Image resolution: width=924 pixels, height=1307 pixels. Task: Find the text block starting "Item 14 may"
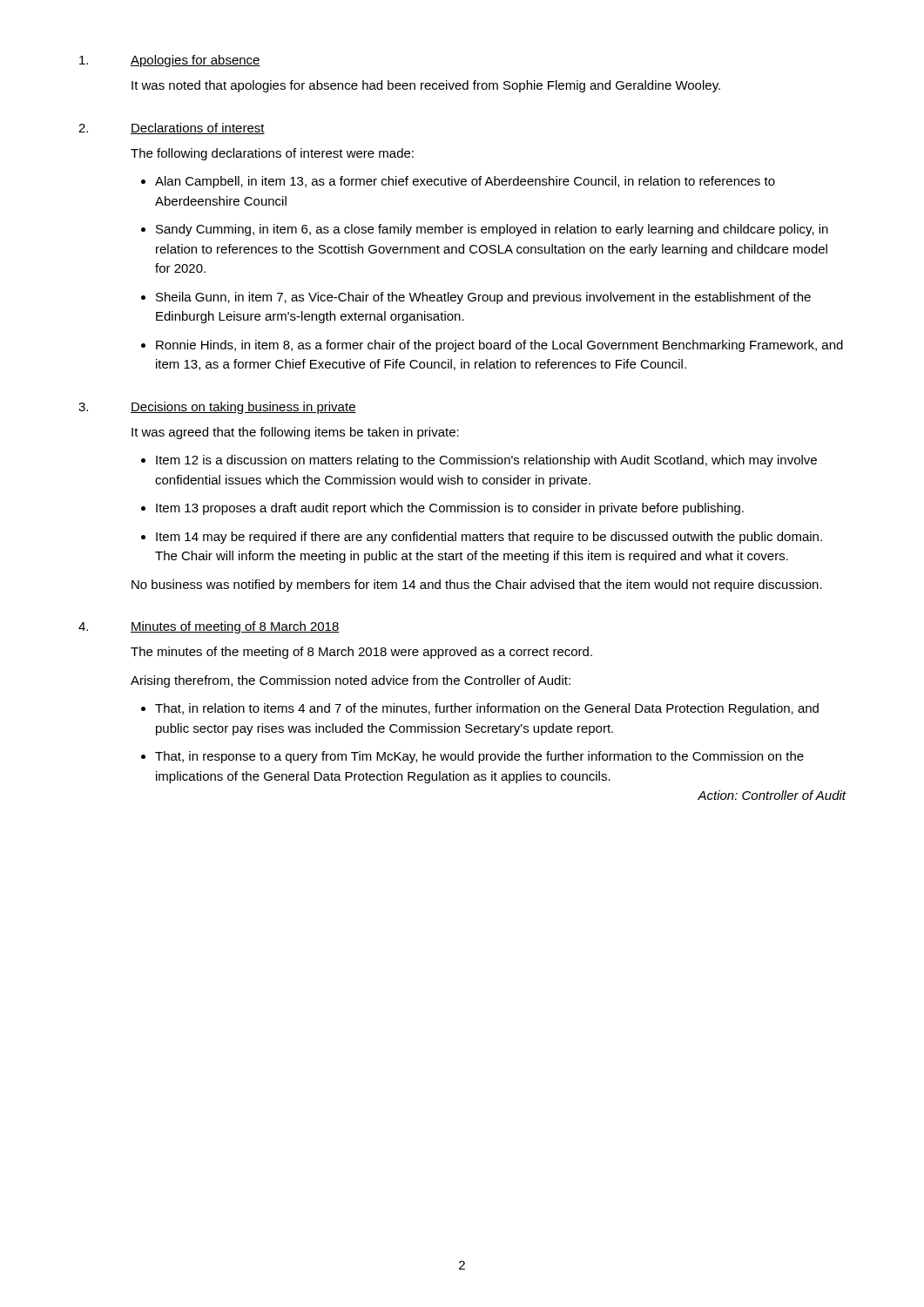click(489, 546)
